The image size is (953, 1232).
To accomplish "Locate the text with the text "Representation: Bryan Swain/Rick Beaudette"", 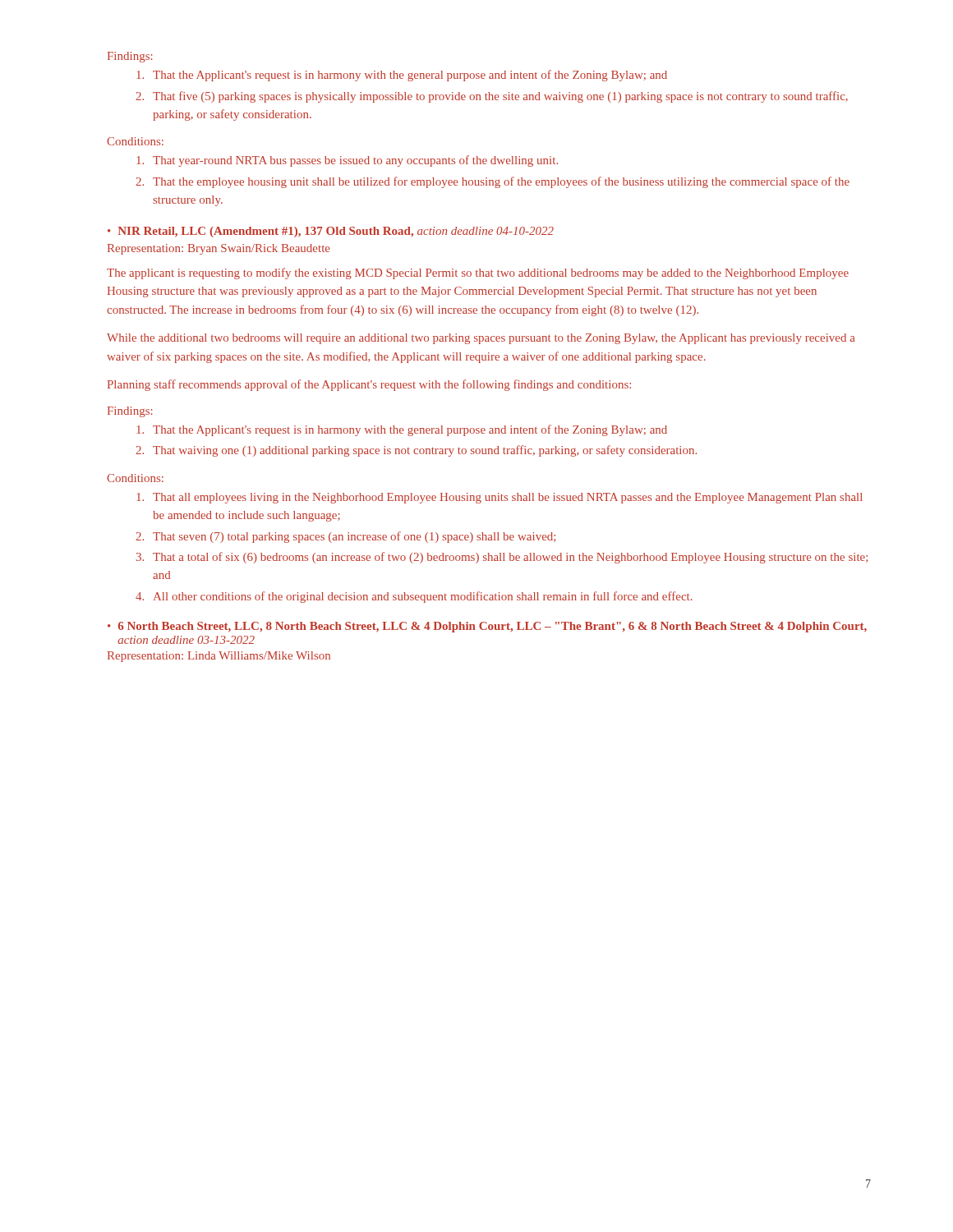I will click(x=219, y=248).
